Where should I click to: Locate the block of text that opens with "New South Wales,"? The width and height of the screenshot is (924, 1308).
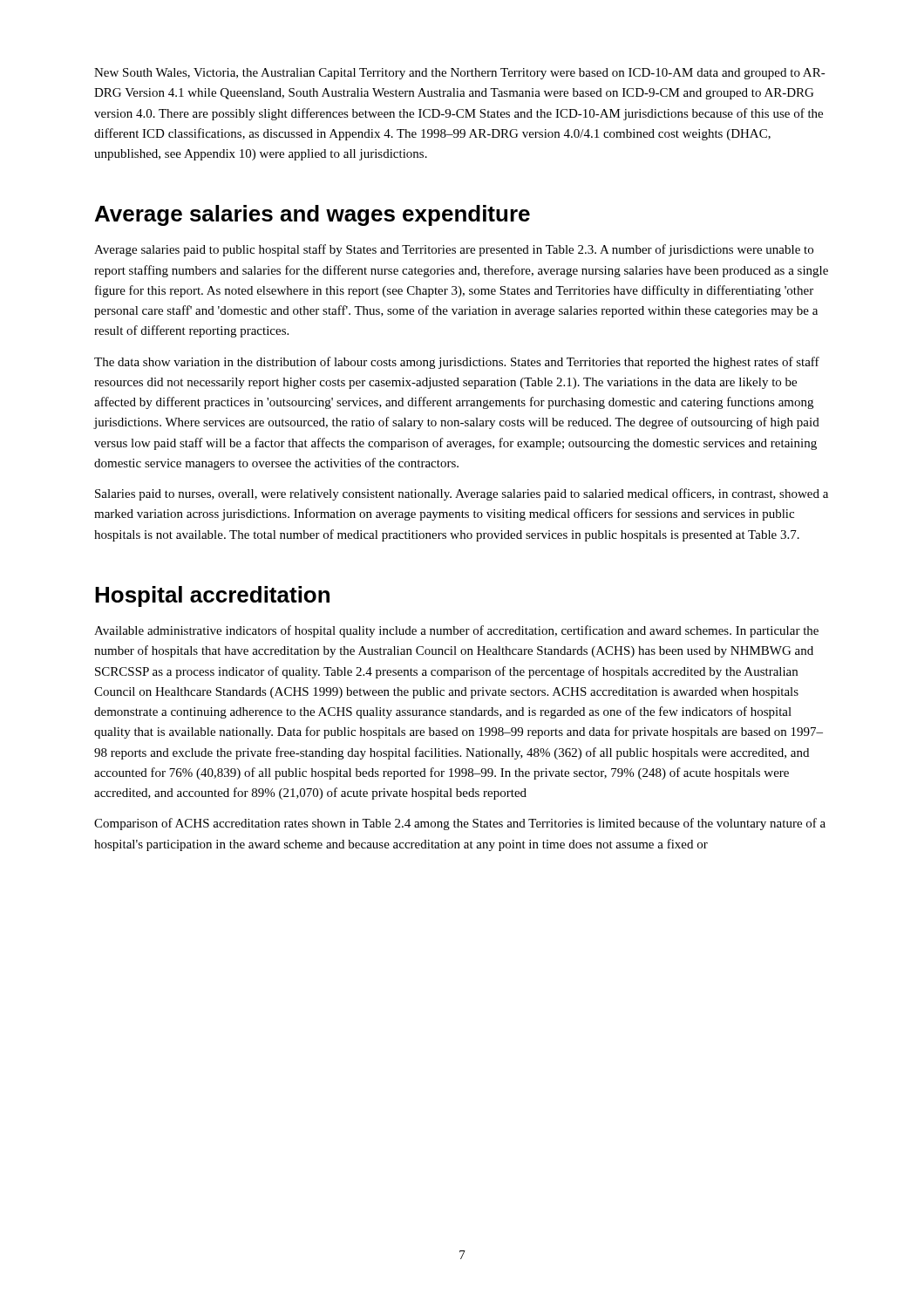pos(460,113)
